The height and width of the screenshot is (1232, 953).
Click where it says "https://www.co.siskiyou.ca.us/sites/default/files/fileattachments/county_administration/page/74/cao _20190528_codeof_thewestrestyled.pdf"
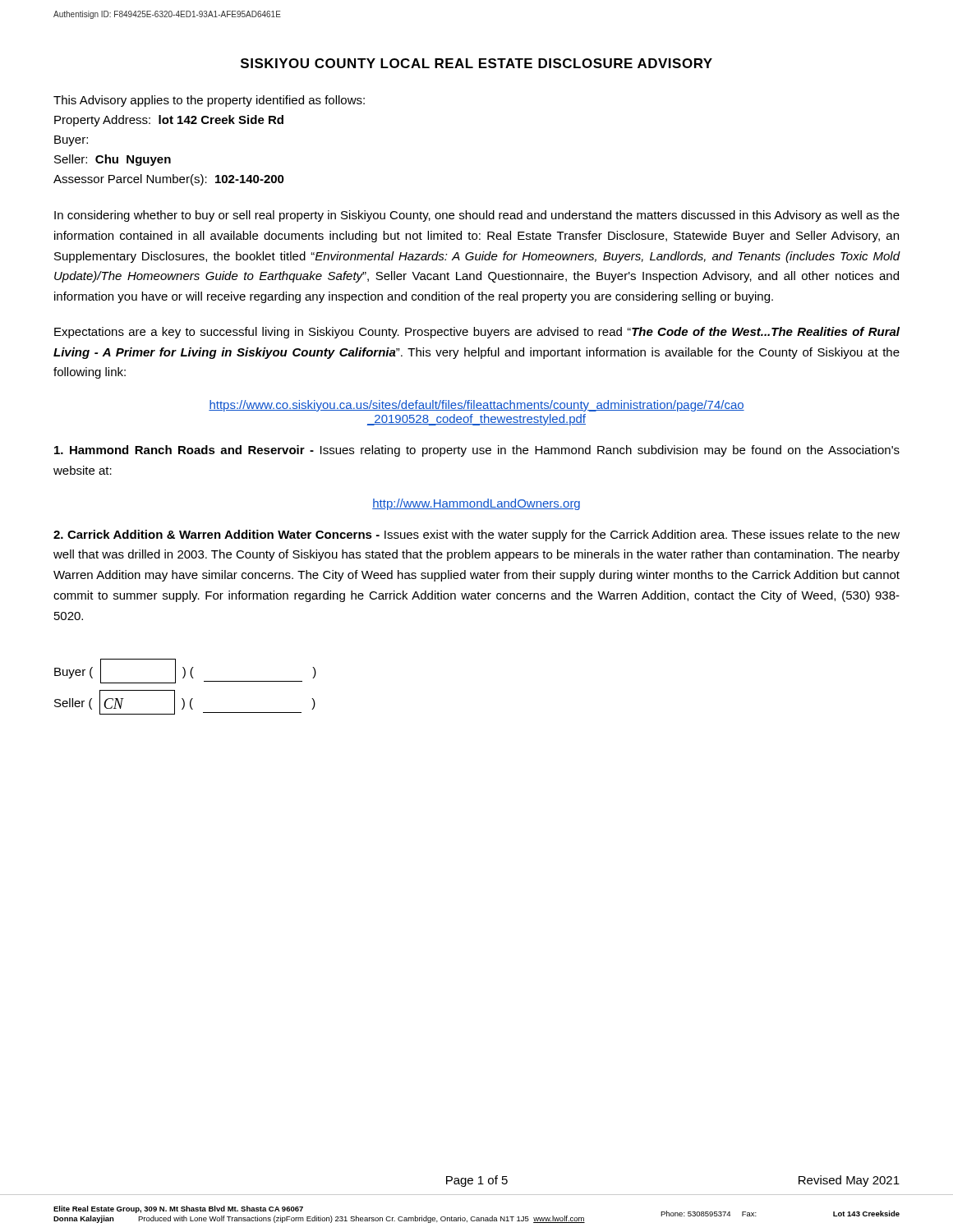click(x=476, y=411)
